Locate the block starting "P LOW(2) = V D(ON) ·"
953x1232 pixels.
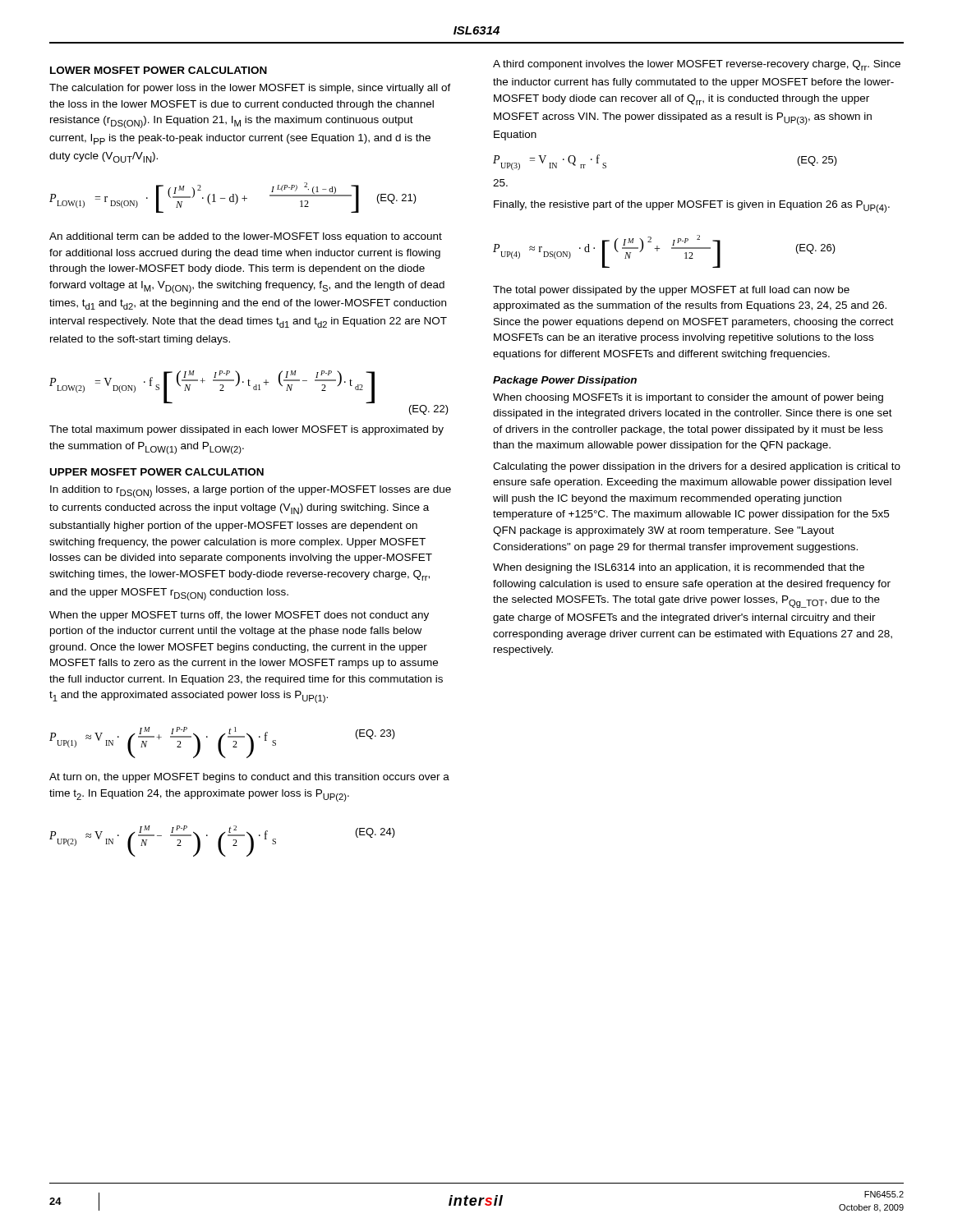point(251,384)
